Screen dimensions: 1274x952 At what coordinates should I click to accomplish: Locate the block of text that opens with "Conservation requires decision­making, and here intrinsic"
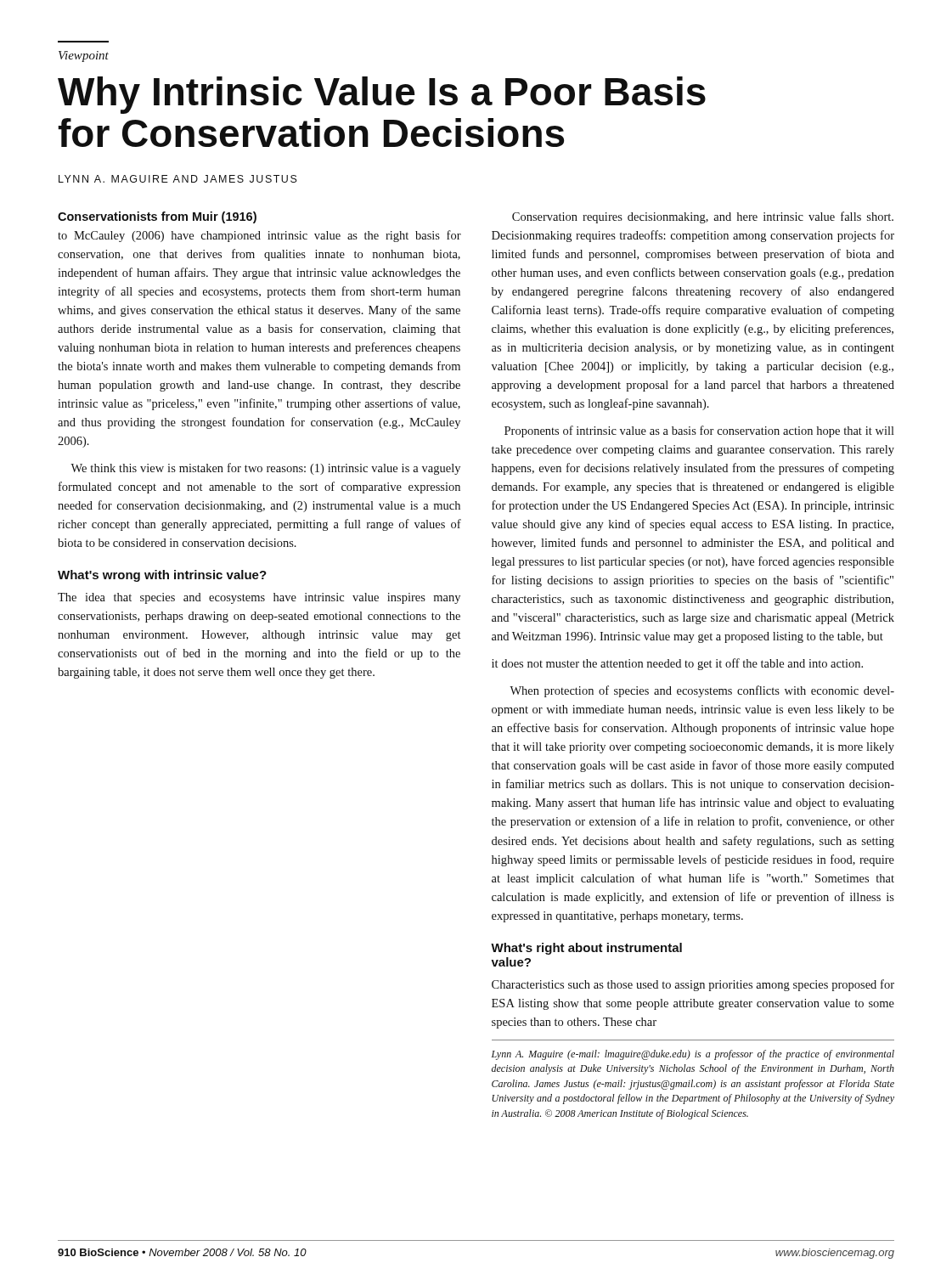click(693, 310)
